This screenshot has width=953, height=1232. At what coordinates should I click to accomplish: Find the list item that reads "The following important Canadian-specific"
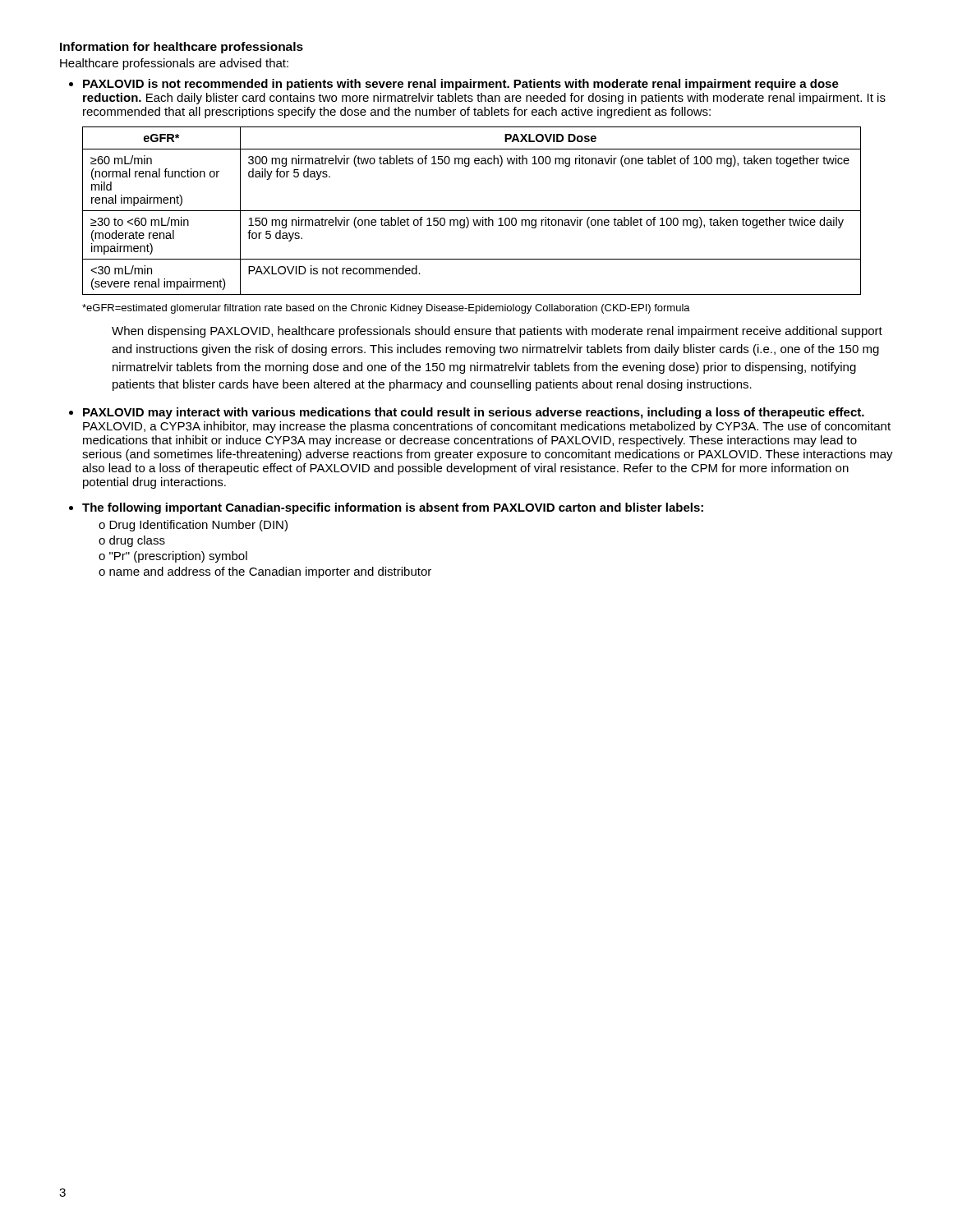[x=393, y=508]
